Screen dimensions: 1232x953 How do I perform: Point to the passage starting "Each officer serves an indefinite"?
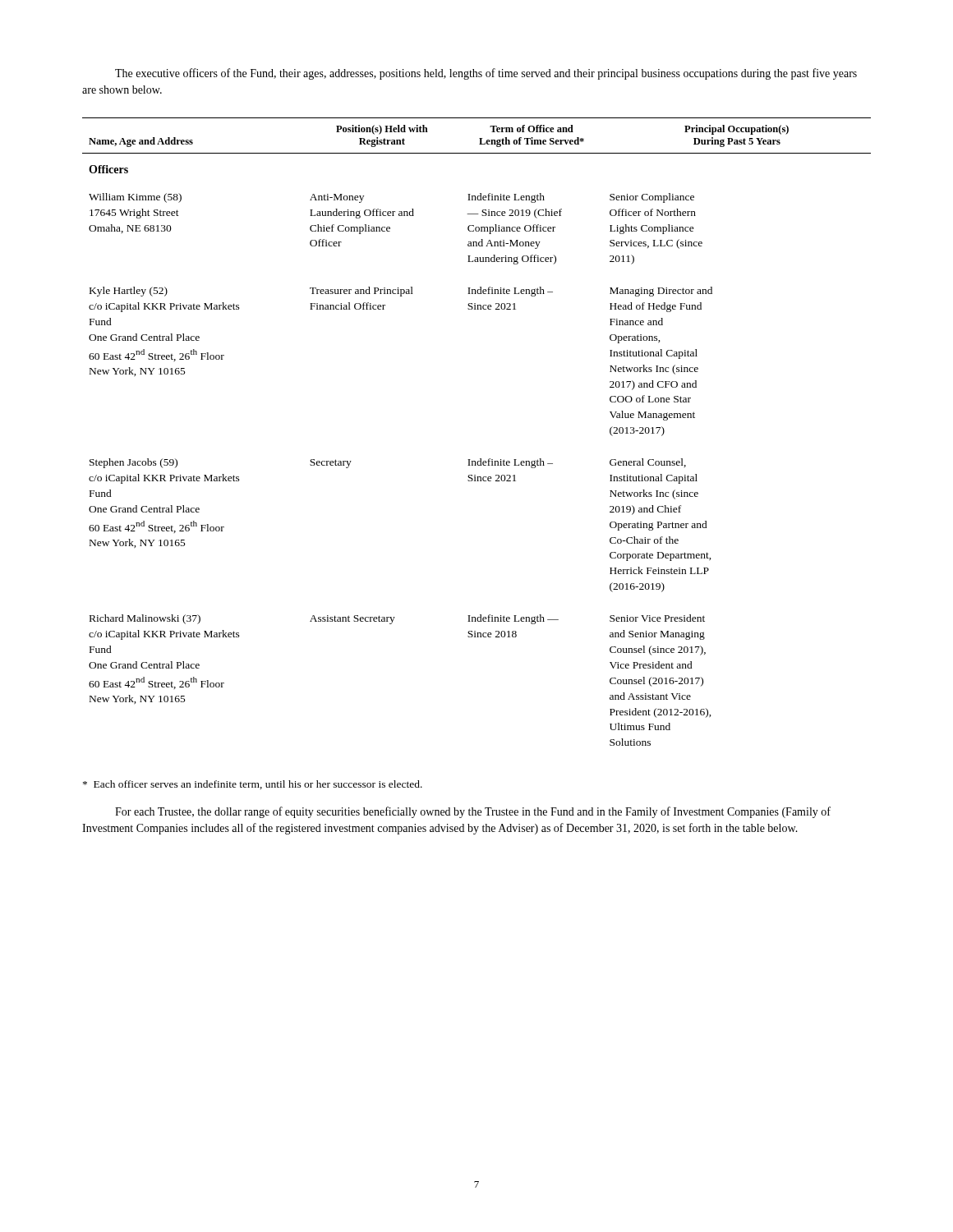coord(252,784)
